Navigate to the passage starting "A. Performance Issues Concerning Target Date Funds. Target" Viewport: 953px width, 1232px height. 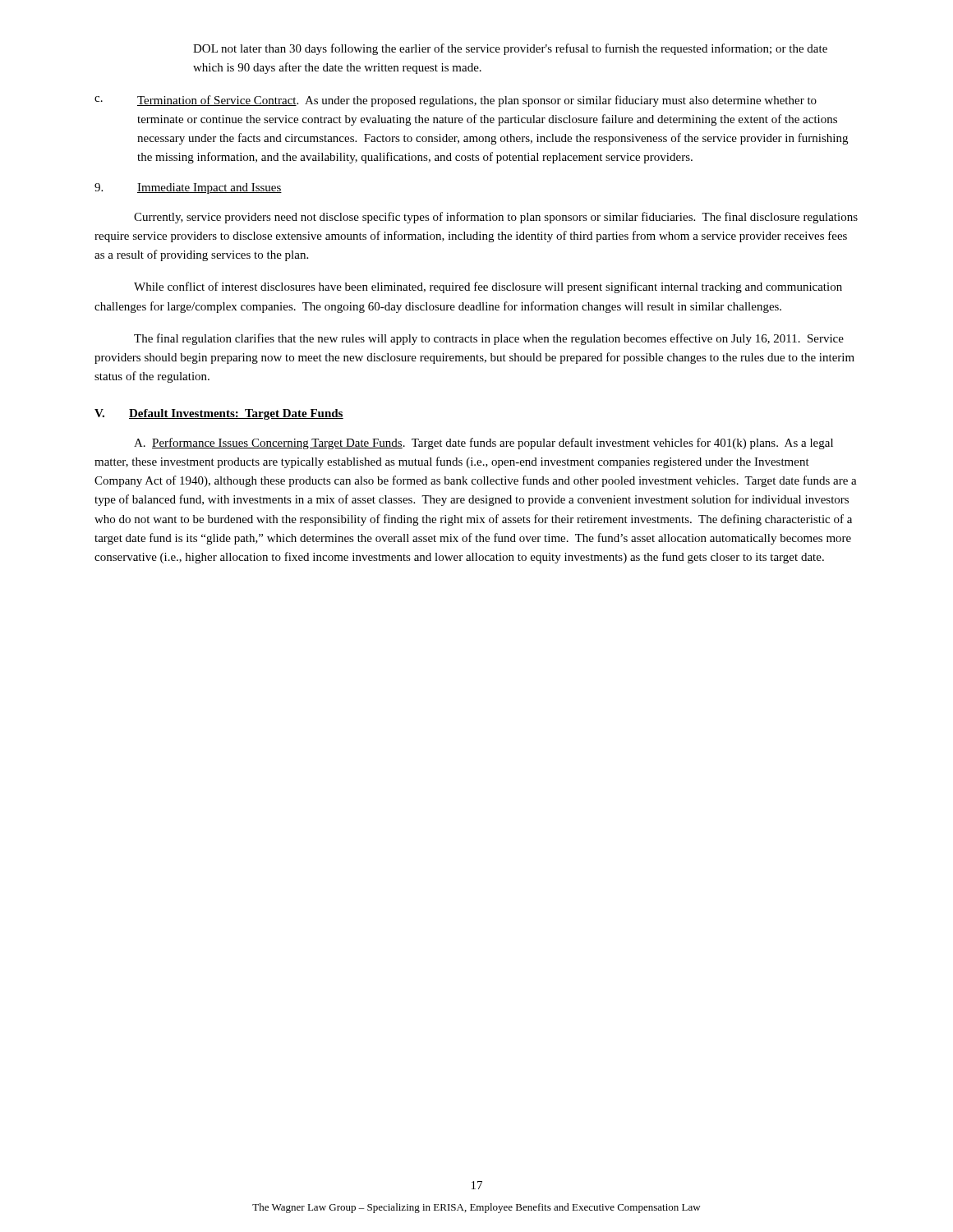(x=476, y=500)
